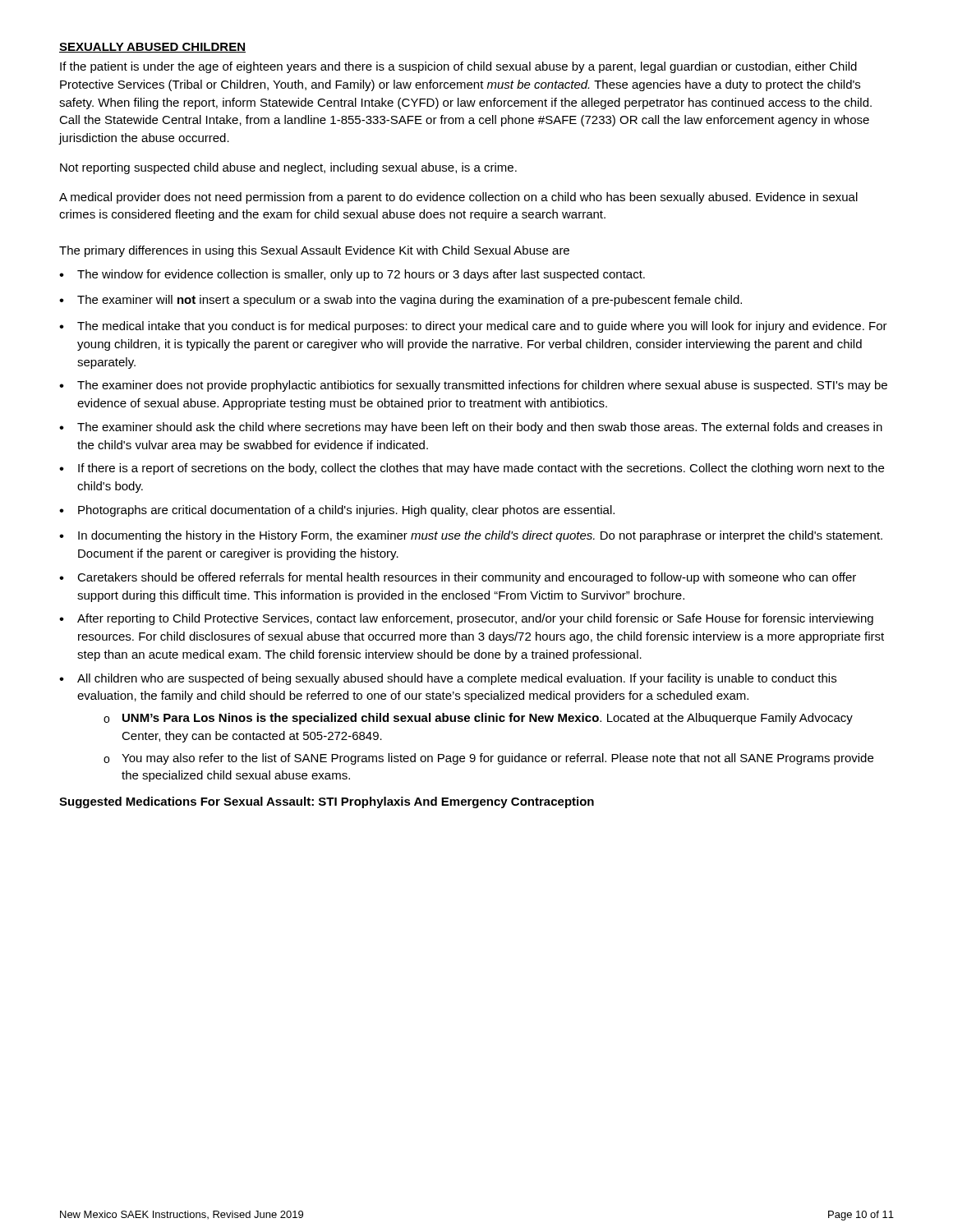Find the list item that reads "• After reporting to Child Protective Services, contact"
Viewport: 953px width, 1232px height.
click(x=476, y=637)
